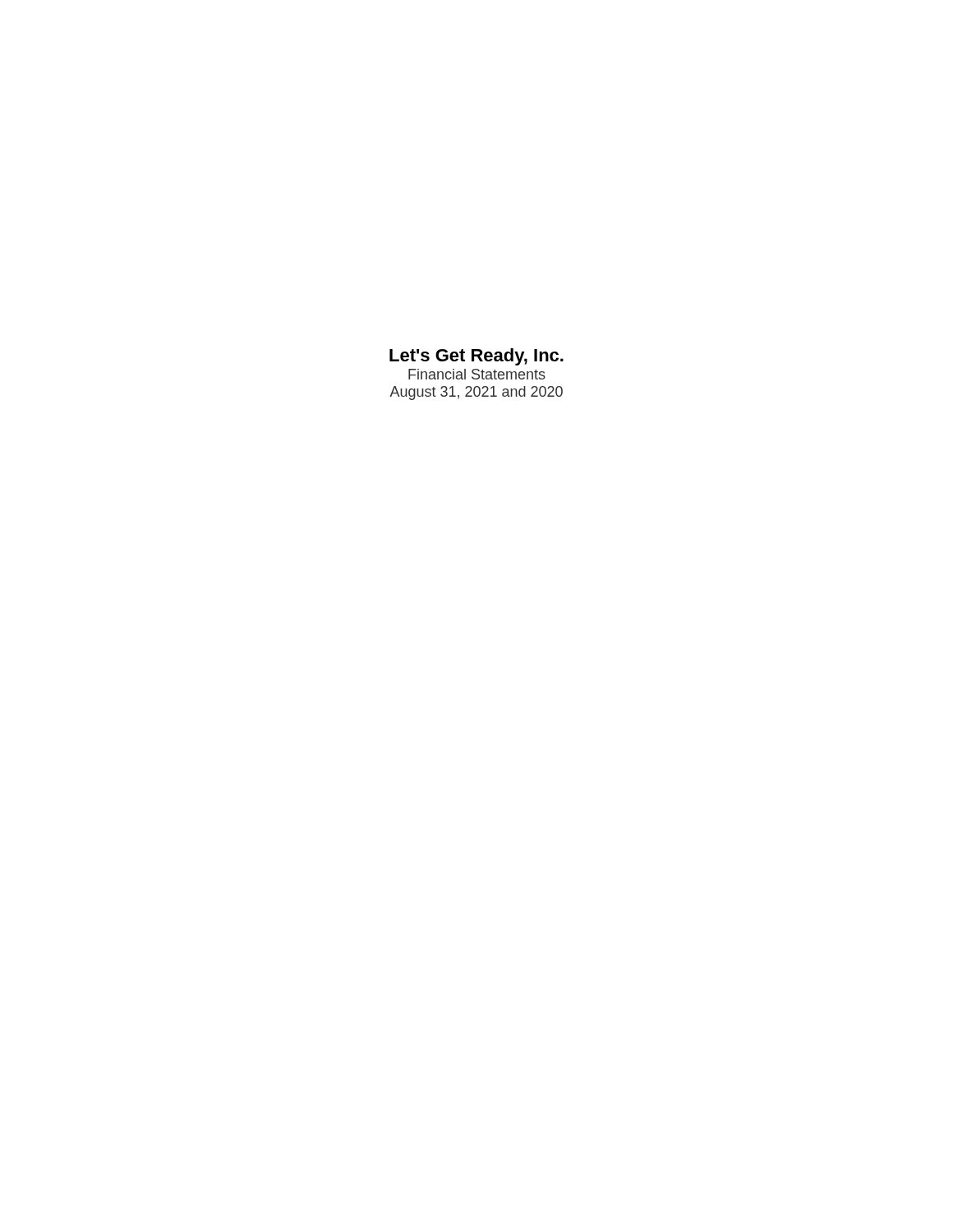This screenshot has width=953, height=1232.
Task: Find "Financial Statements" on this page
Action: click(476, 375)
